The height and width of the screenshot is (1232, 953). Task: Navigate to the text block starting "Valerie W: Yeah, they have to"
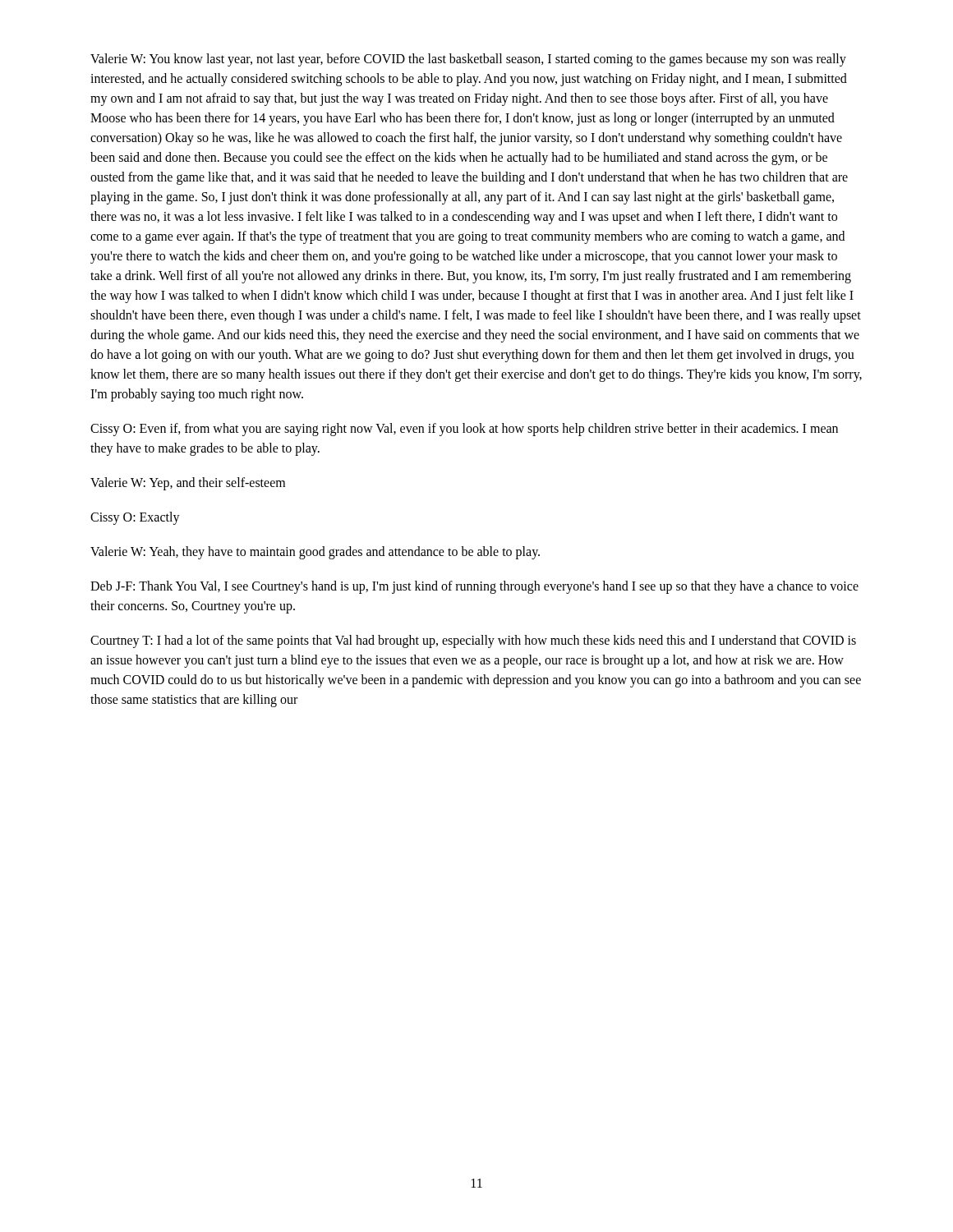[315, 552]
